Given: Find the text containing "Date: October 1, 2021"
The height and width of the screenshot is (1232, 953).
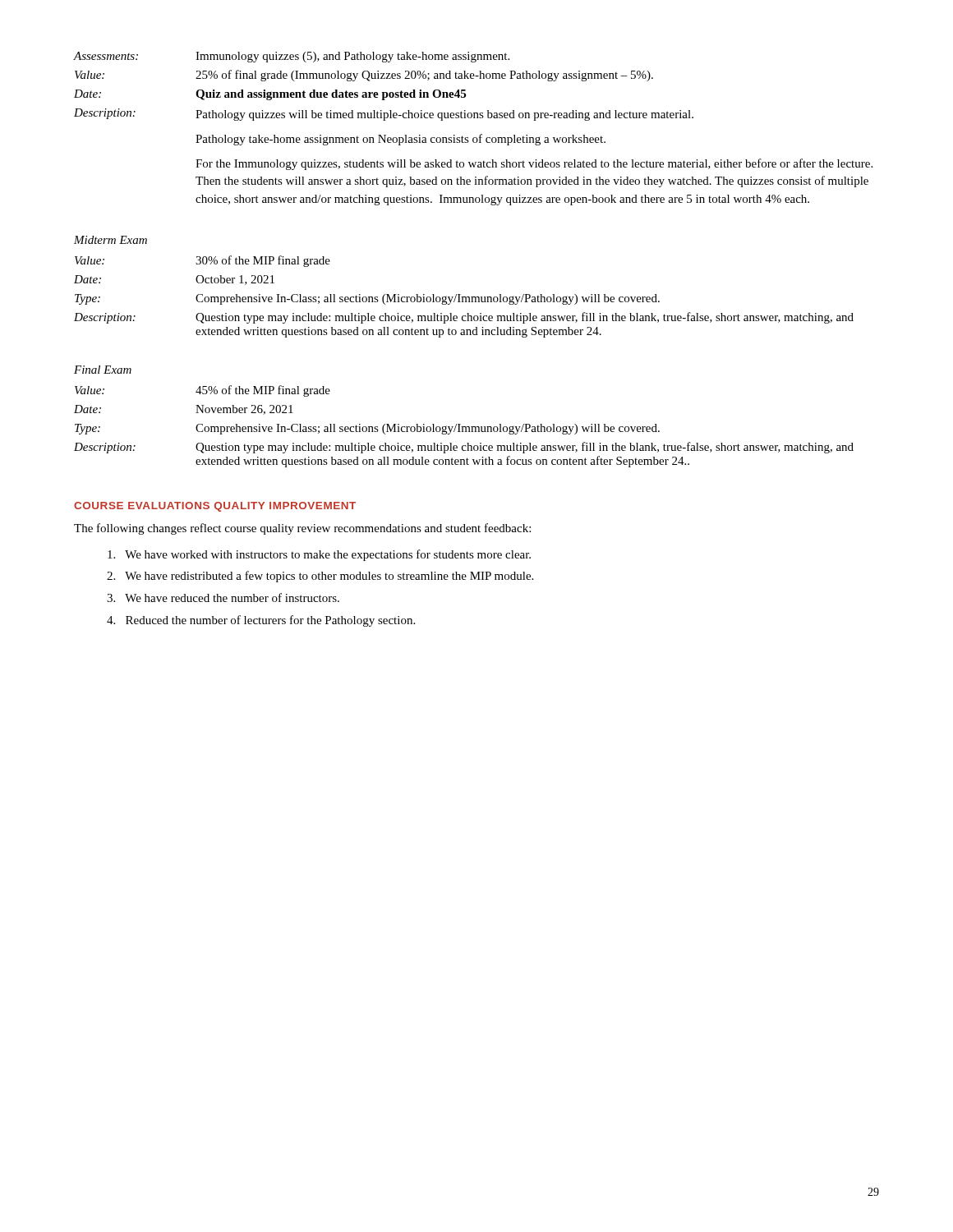Looking at the screenshot, I should click(82, 280).
